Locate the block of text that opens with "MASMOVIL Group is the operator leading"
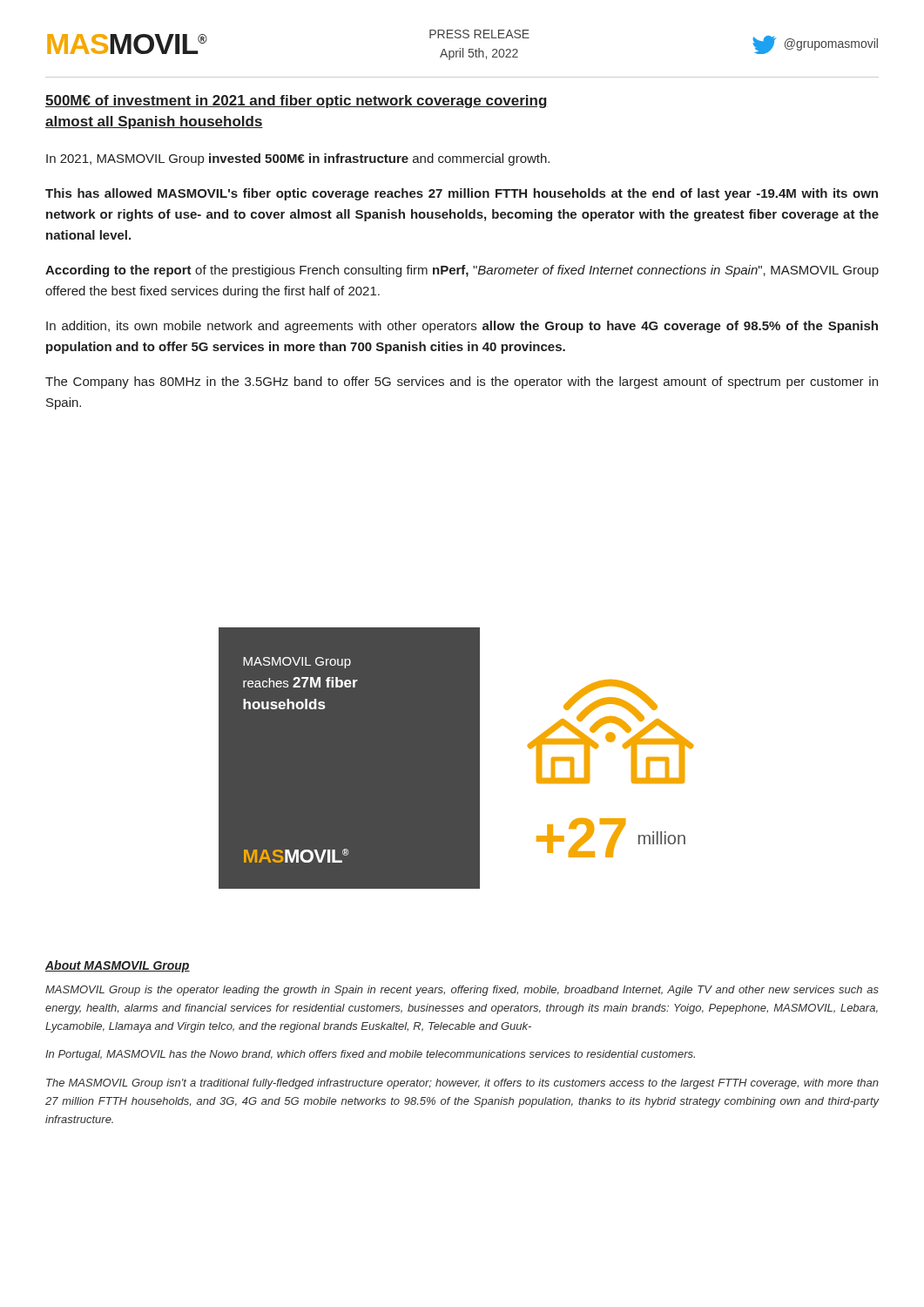Viewport: 924px width, 1307px height. click(x=462, y=1008)
